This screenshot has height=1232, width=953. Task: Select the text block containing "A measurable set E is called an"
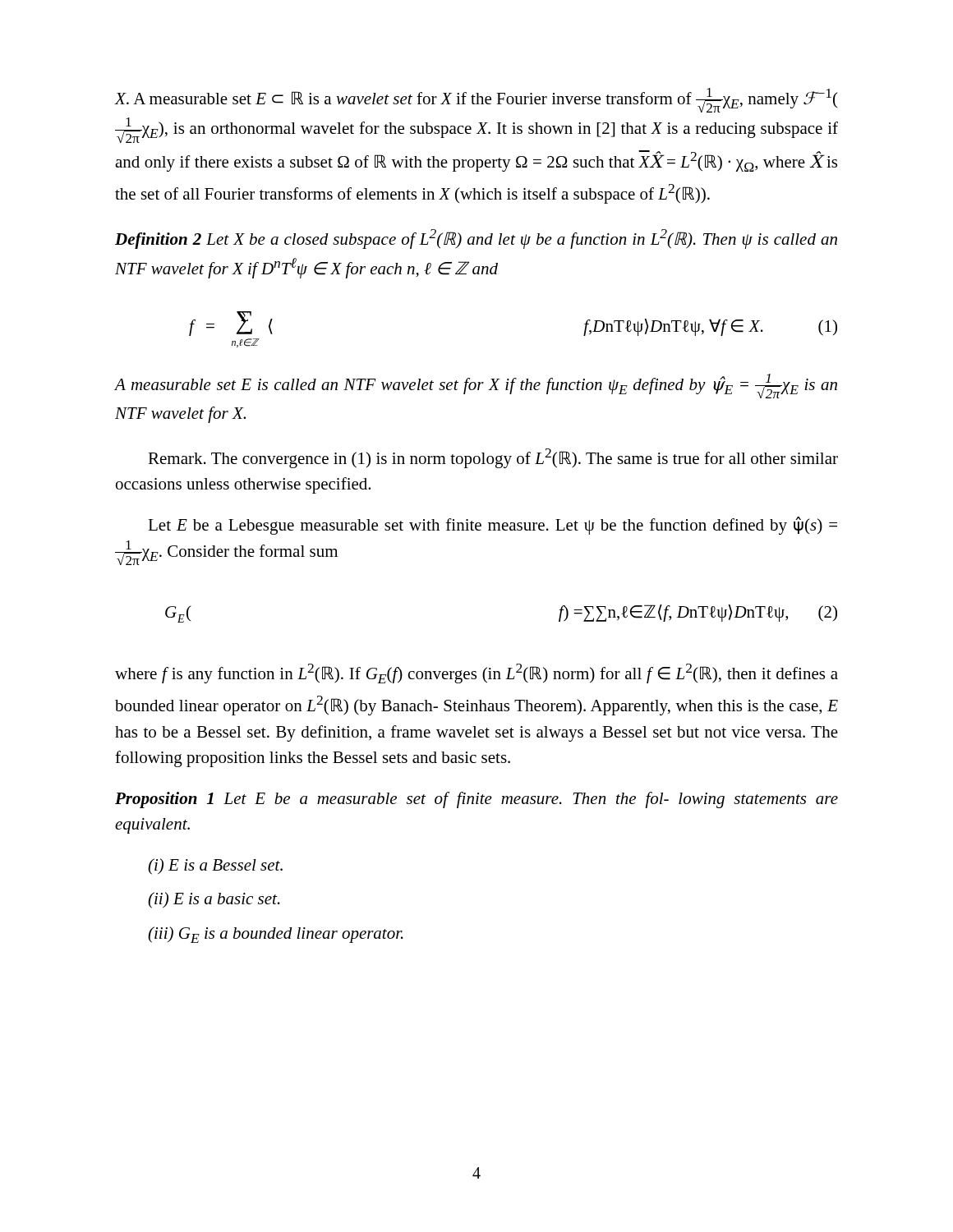click(476, 397)
